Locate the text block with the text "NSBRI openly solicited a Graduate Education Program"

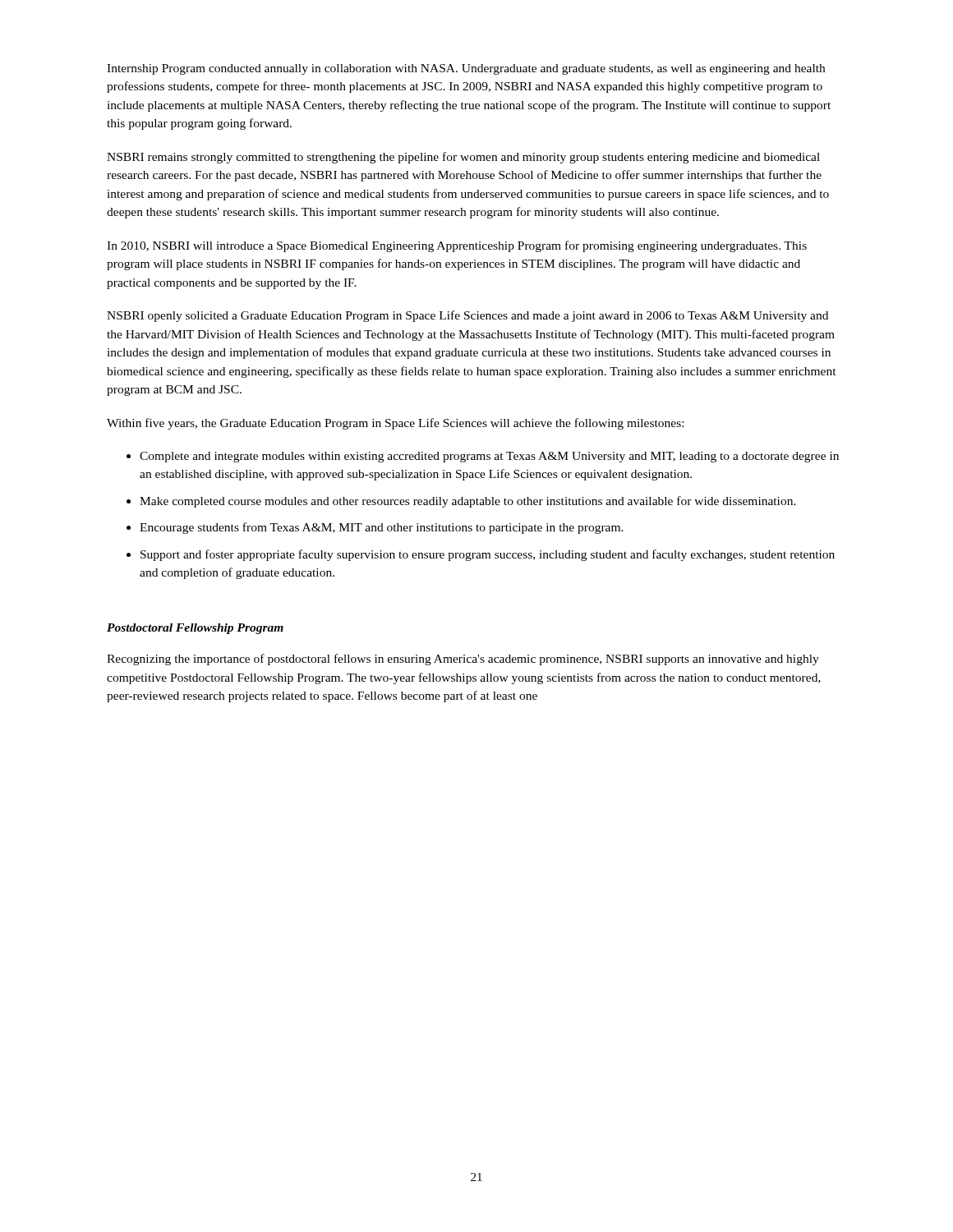(471, 352)
